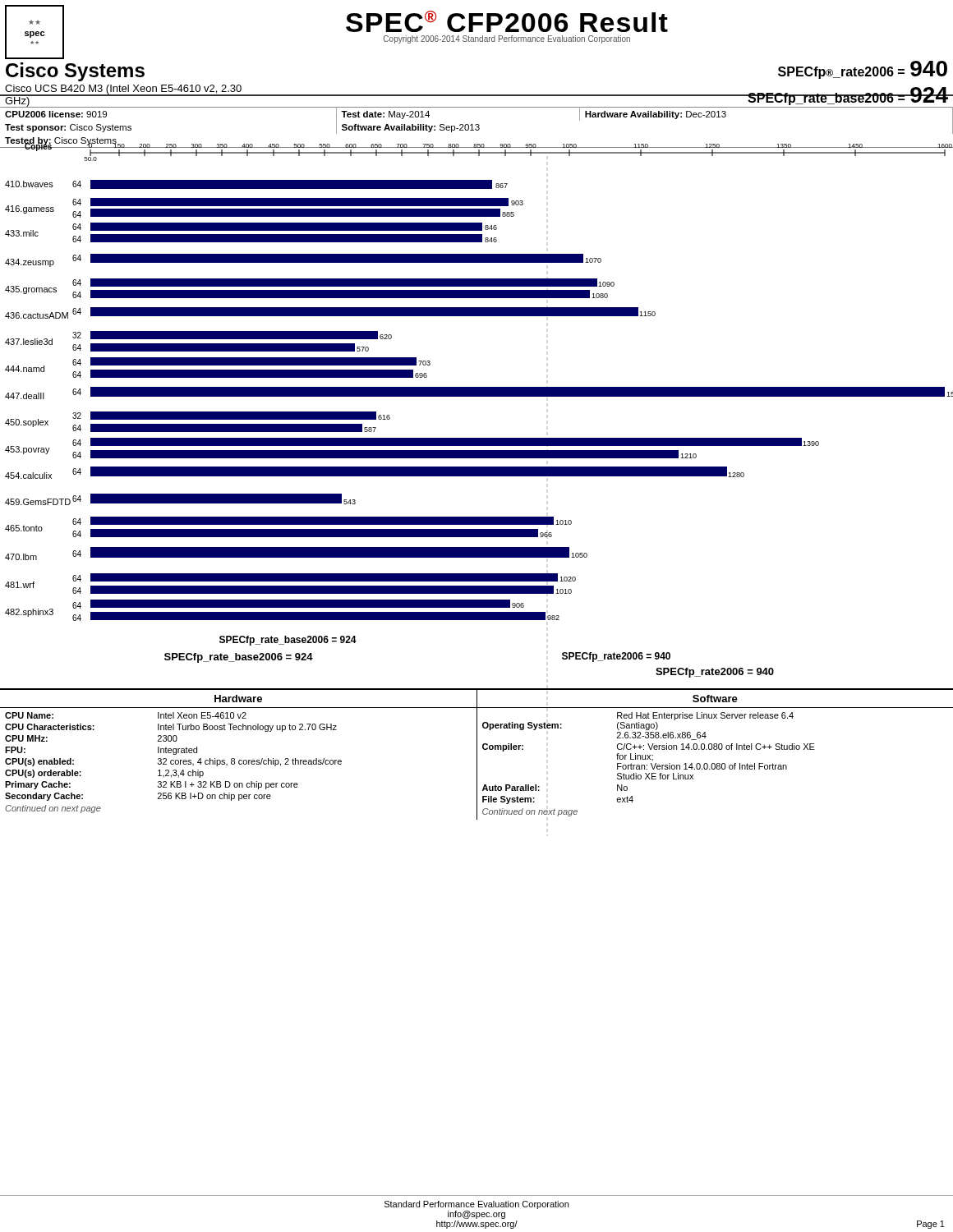Select the text containing "SPECfp®_rate2006 = 940"
The height and width of the screenshot is (1232, 953).
[863, 69]
